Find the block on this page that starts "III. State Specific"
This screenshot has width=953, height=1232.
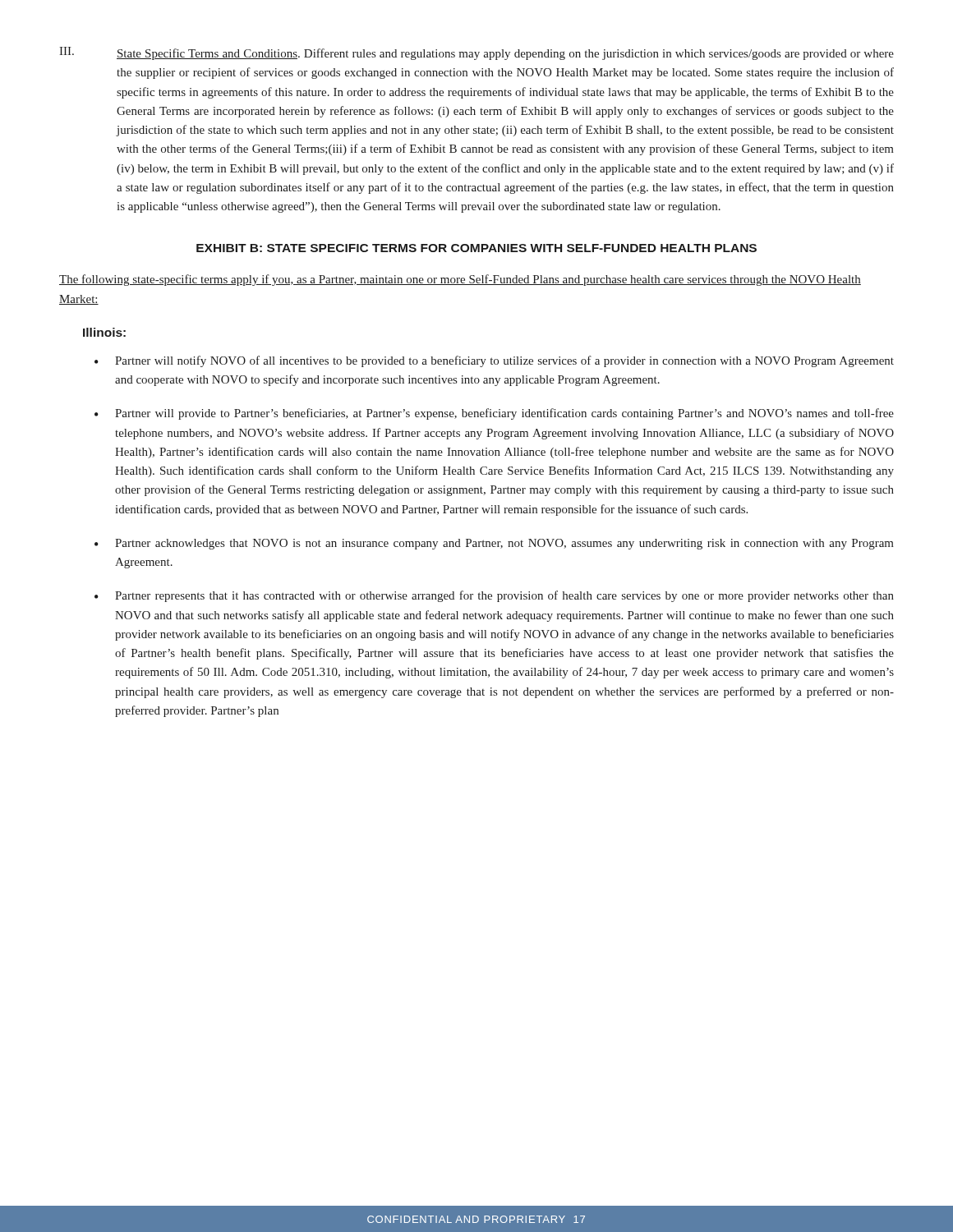point(476,130)
